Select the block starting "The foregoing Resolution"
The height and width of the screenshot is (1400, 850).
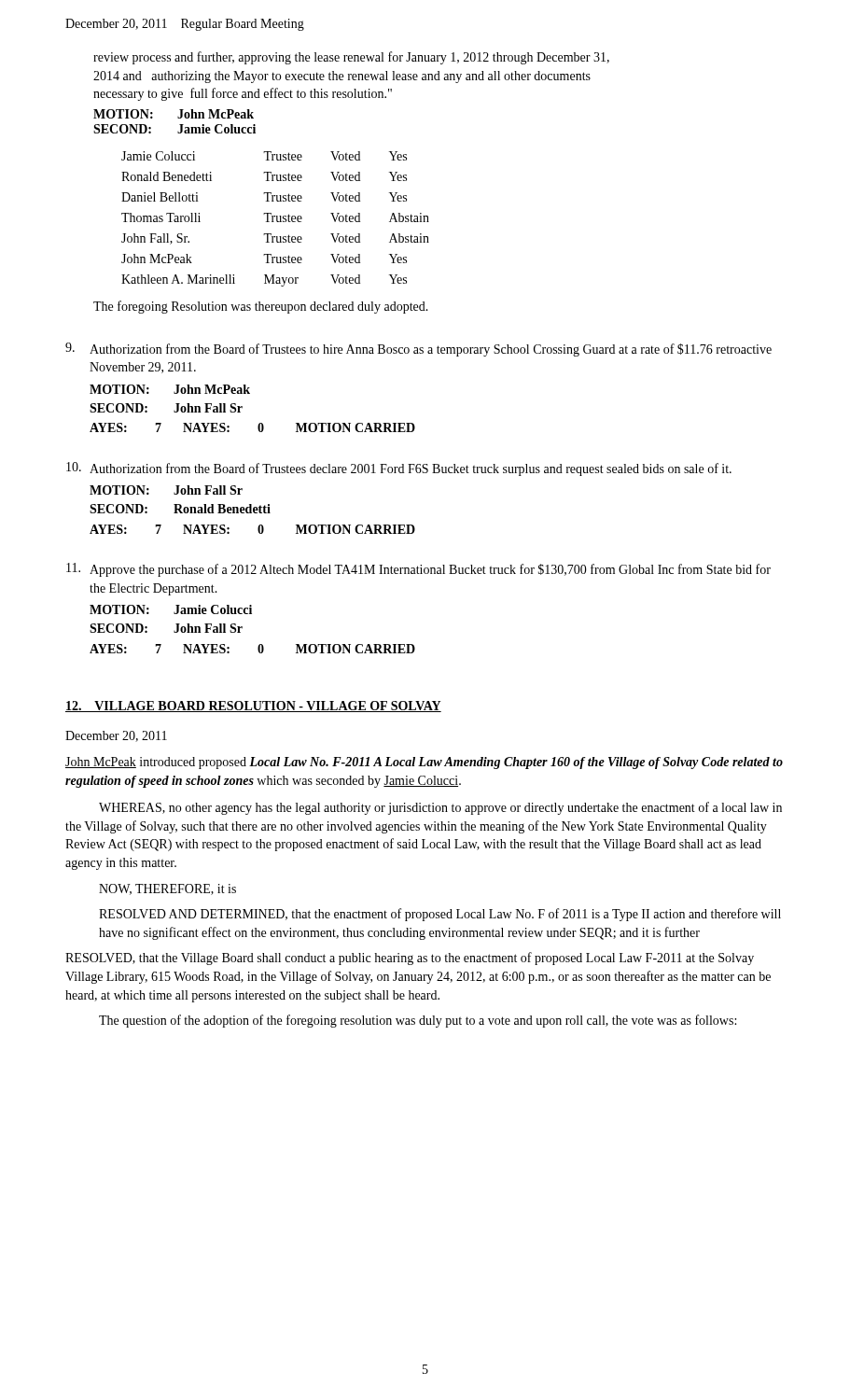tap(261, 306)
